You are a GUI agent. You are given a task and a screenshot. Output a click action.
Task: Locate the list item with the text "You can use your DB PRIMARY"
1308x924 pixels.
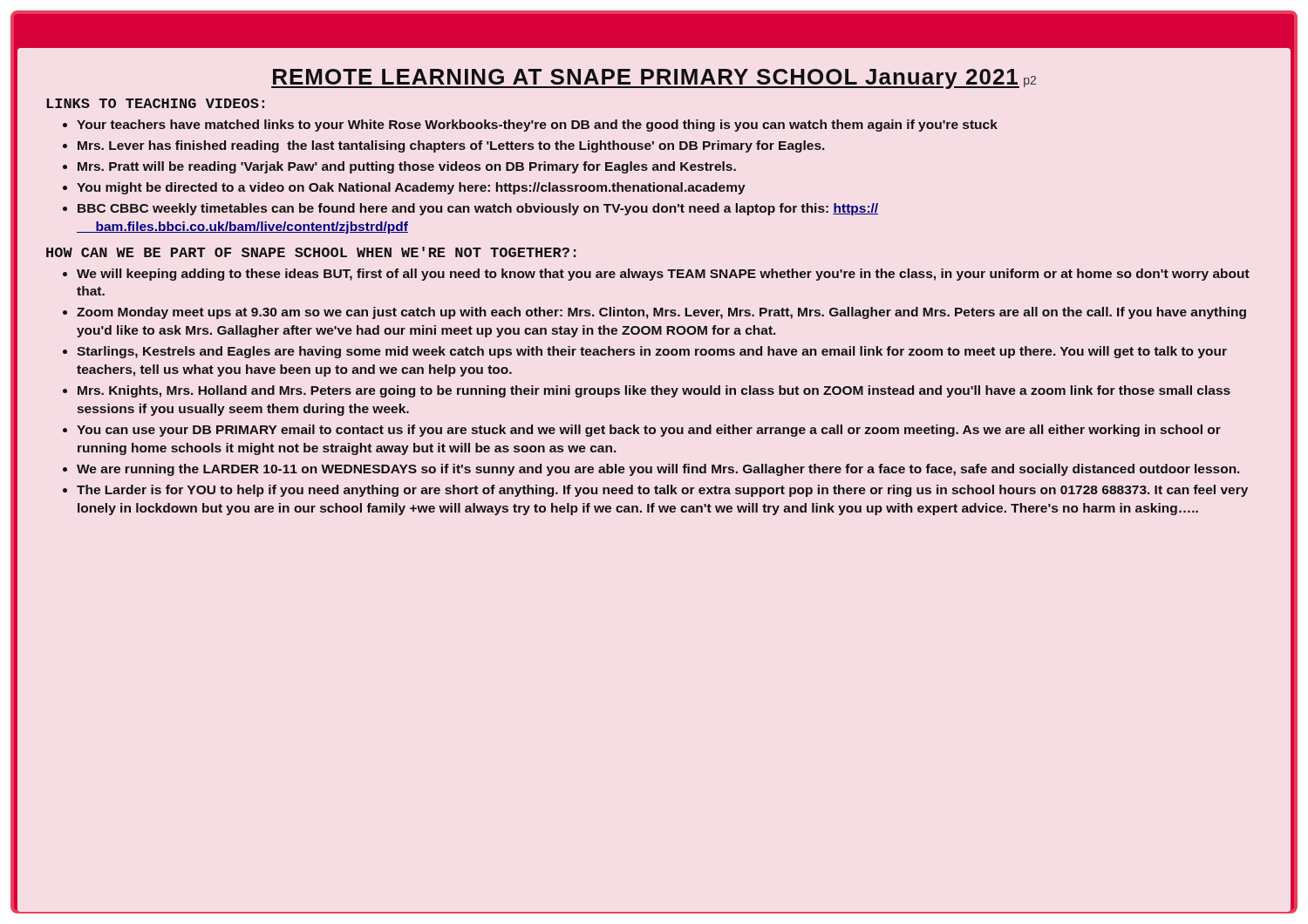pyautogui.click(x=649, y=438)
